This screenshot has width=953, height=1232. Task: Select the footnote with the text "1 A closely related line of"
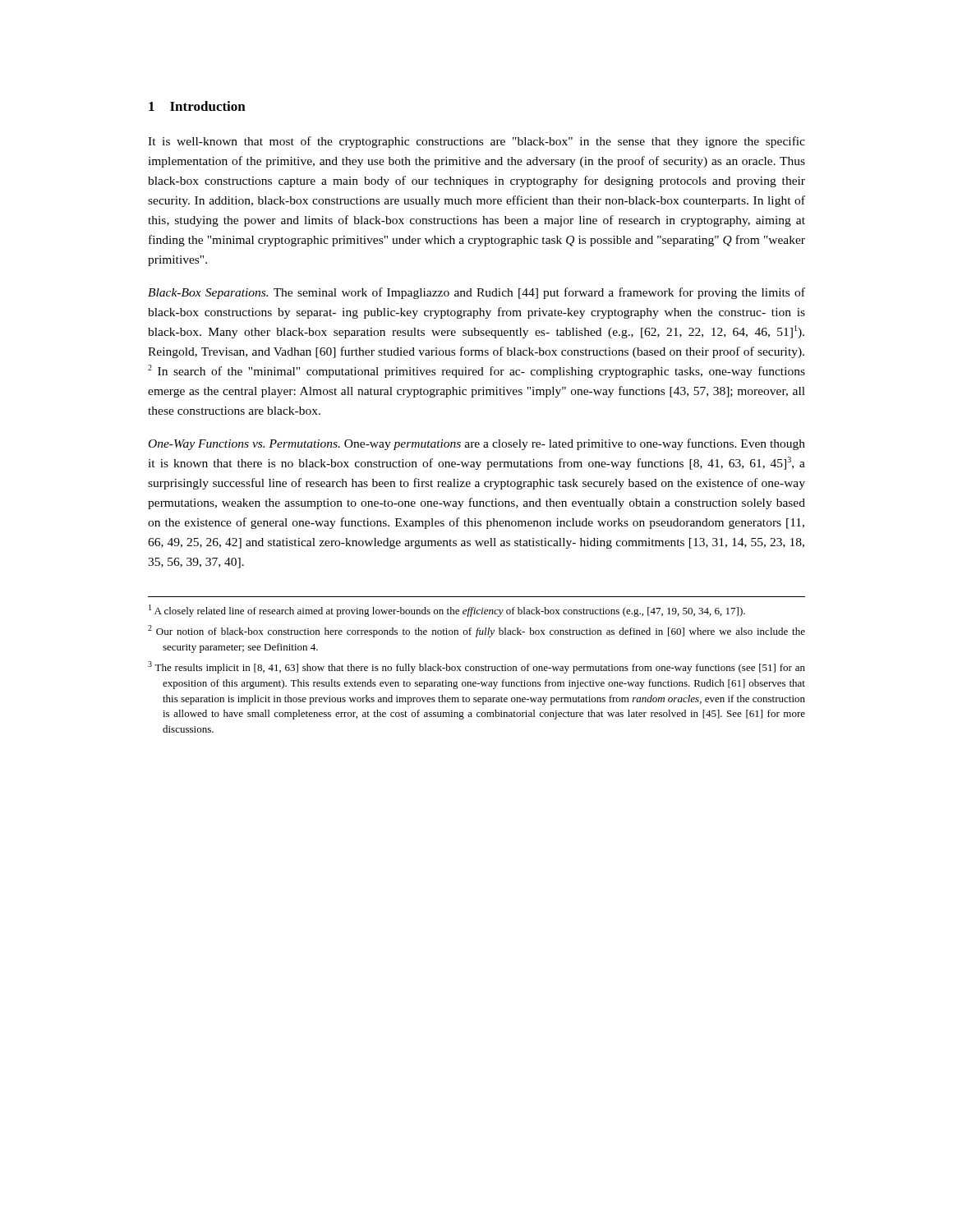(447, 611)
